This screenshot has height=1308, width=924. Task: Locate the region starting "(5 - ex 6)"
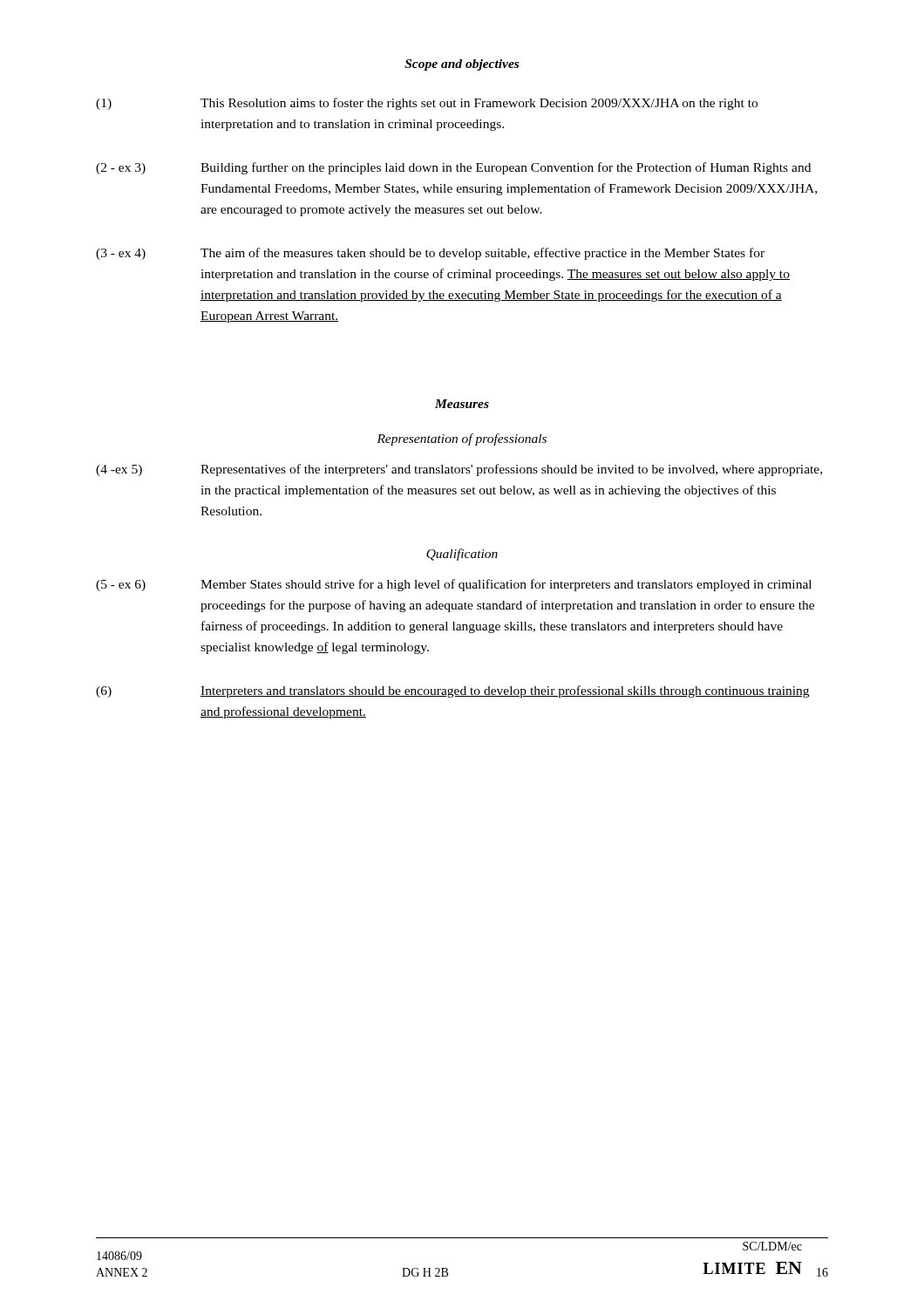[462, 616]
